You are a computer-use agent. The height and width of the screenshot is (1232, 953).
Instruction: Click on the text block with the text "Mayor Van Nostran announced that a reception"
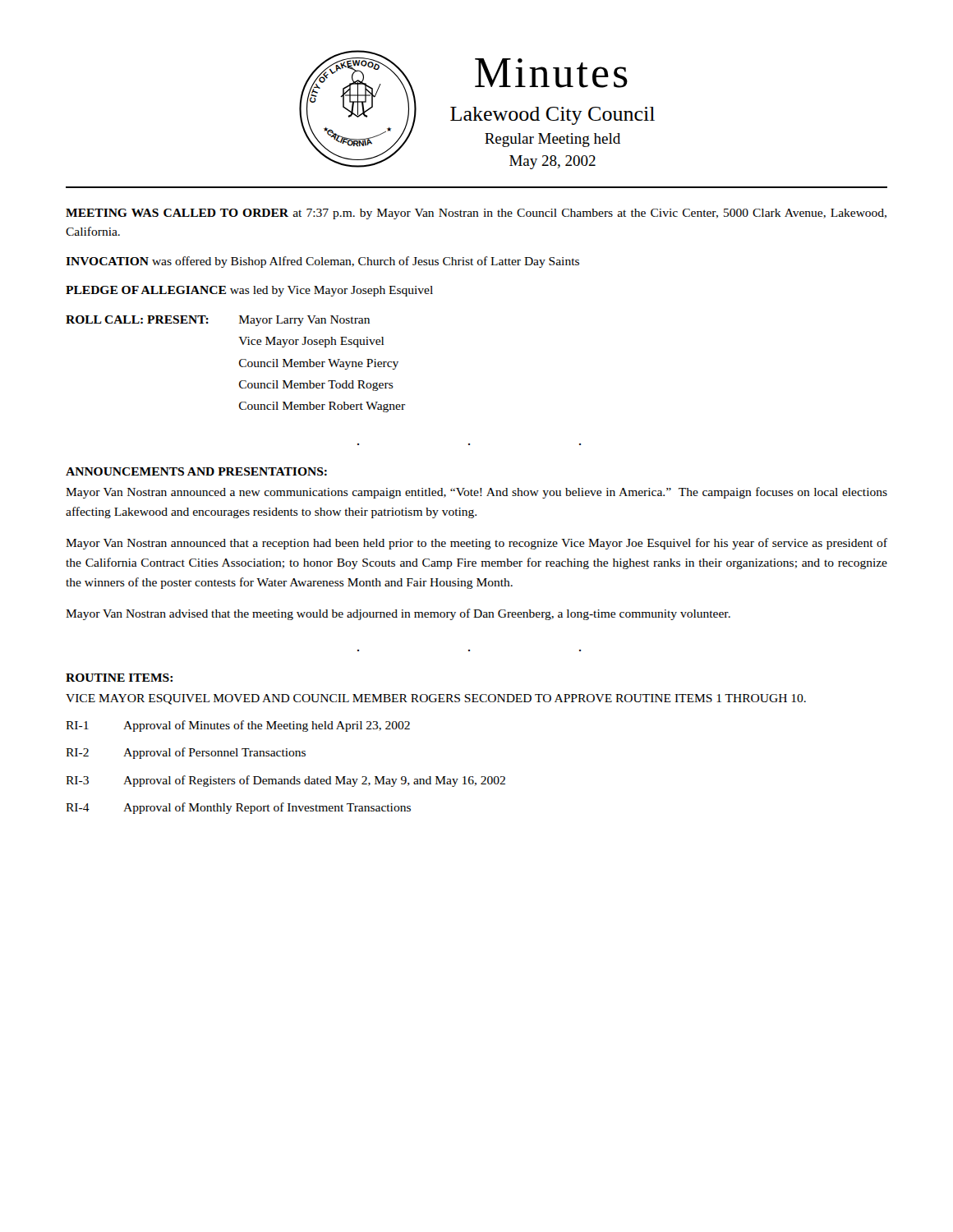(476, 562)
